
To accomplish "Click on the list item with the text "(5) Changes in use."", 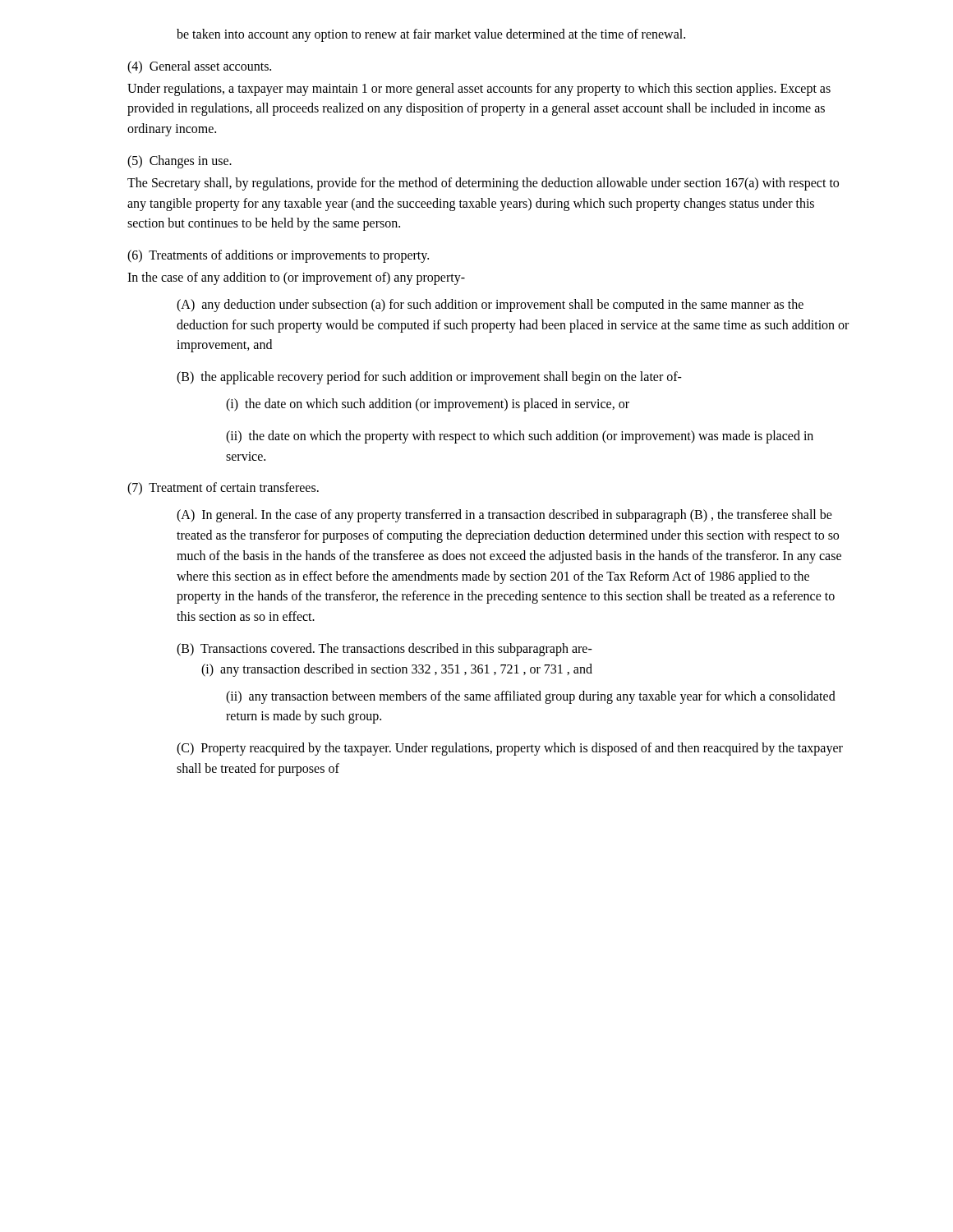I will [x=180, y=161].
